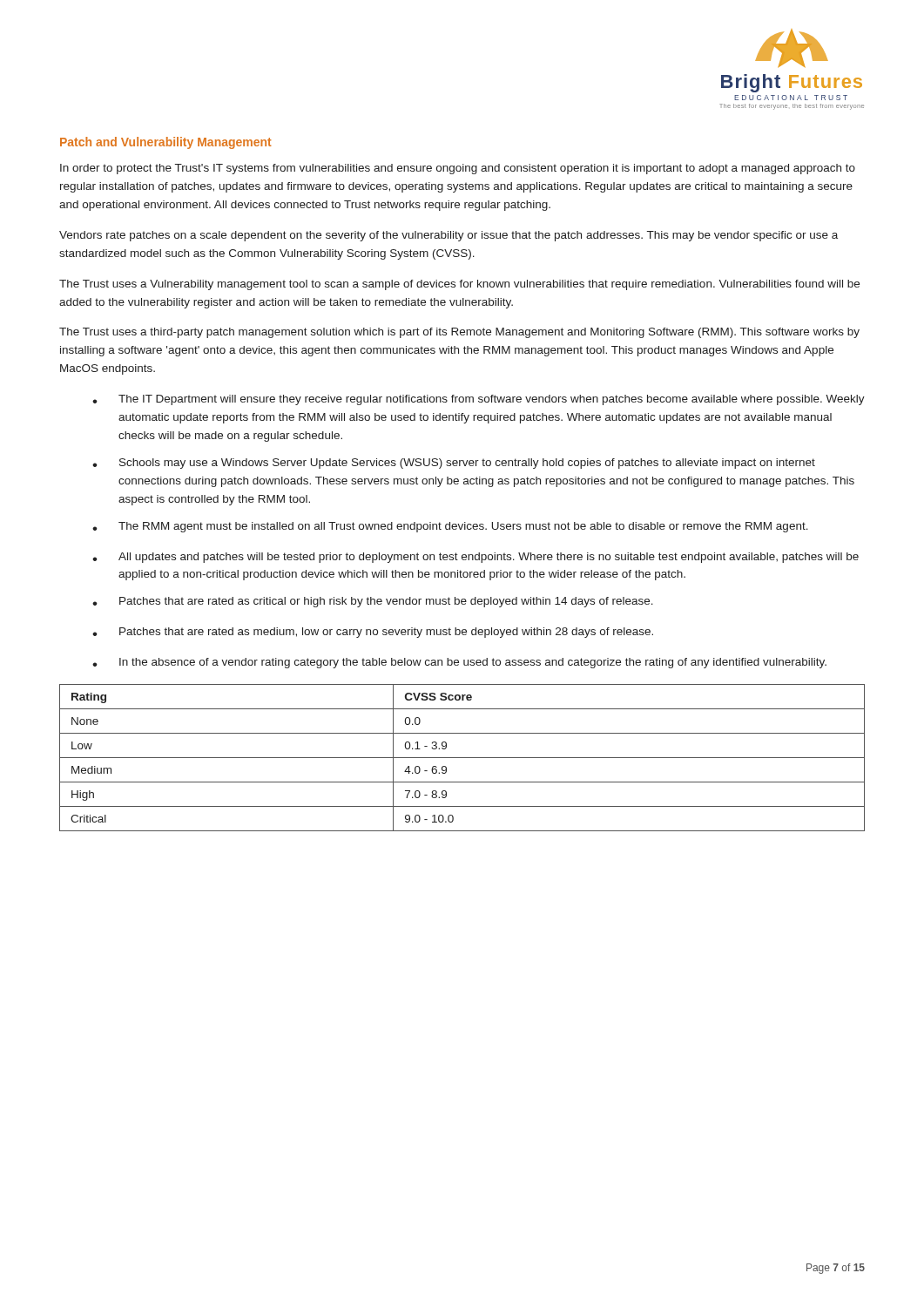This screenshot has height=1307, width=924.
Task: Select the logo
Action: click(792, 67)
